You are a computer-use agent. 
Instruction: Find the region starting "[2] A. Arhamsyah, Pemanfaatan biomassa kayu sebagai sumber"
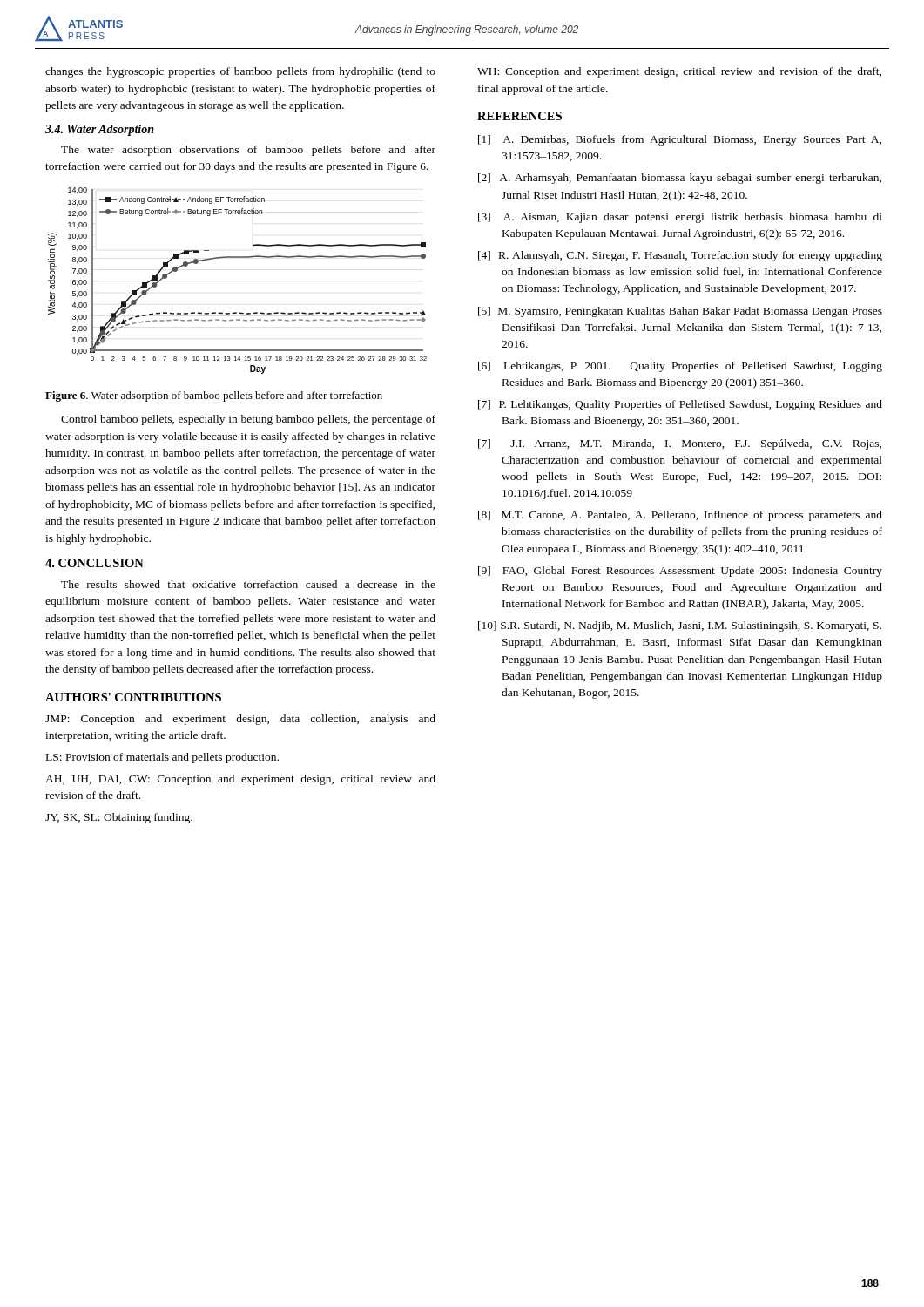click(x=680, y=186)
